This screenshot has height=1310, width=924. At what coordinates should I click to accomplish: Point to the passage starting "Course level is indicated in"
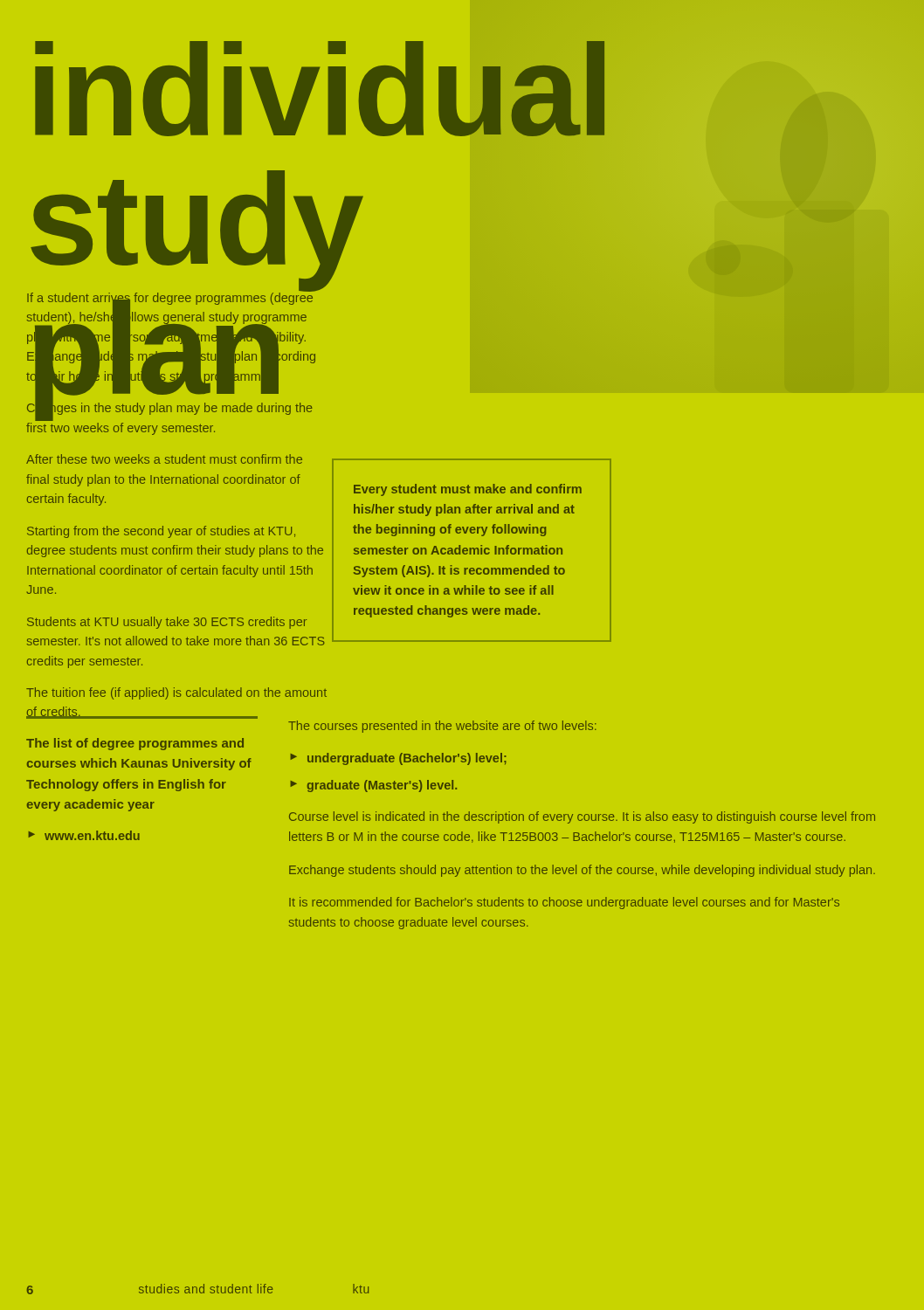point(590,827)
